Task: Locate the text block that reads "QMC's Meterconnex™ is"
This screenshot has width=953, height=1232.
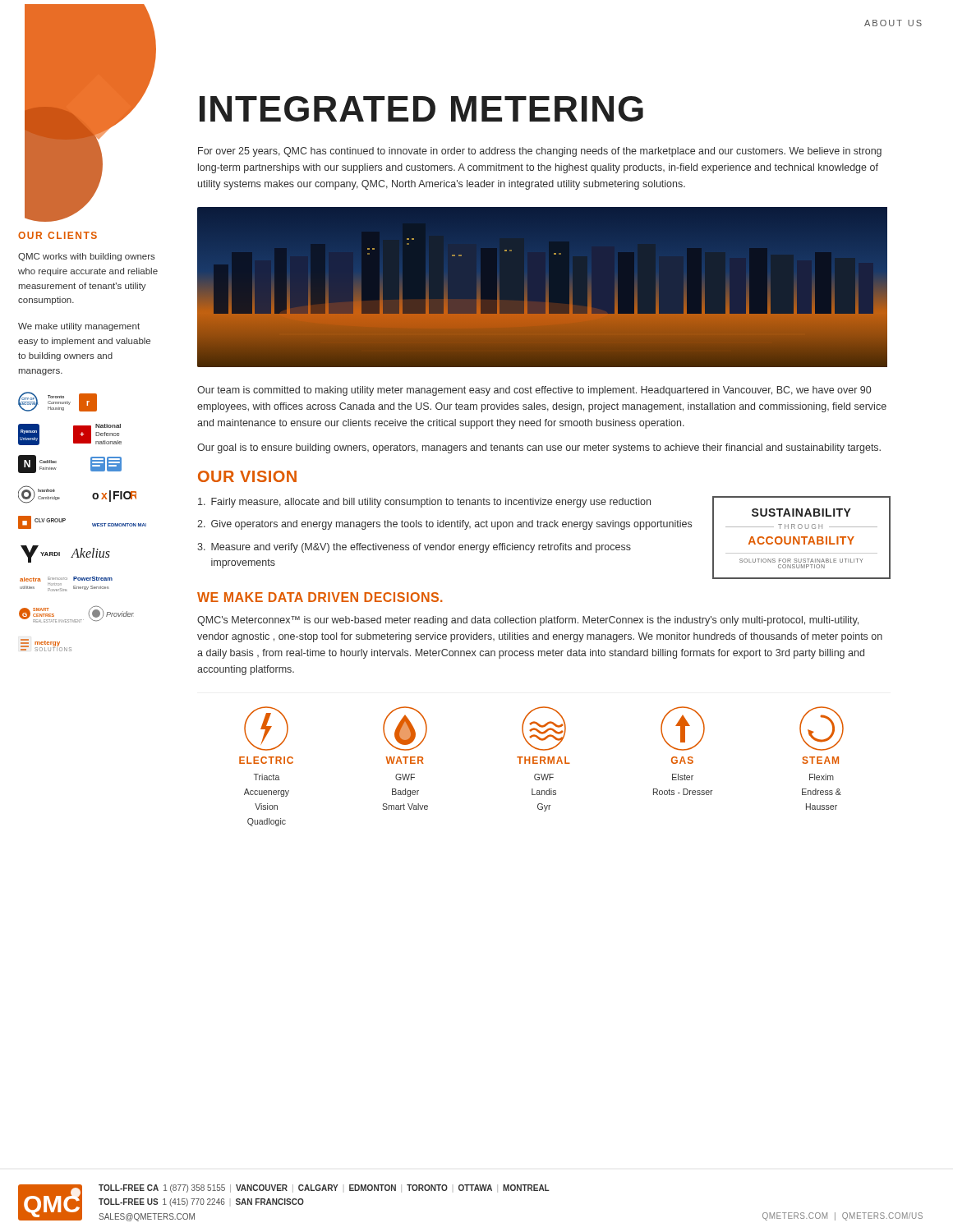Action: click(x=540, y=645)
